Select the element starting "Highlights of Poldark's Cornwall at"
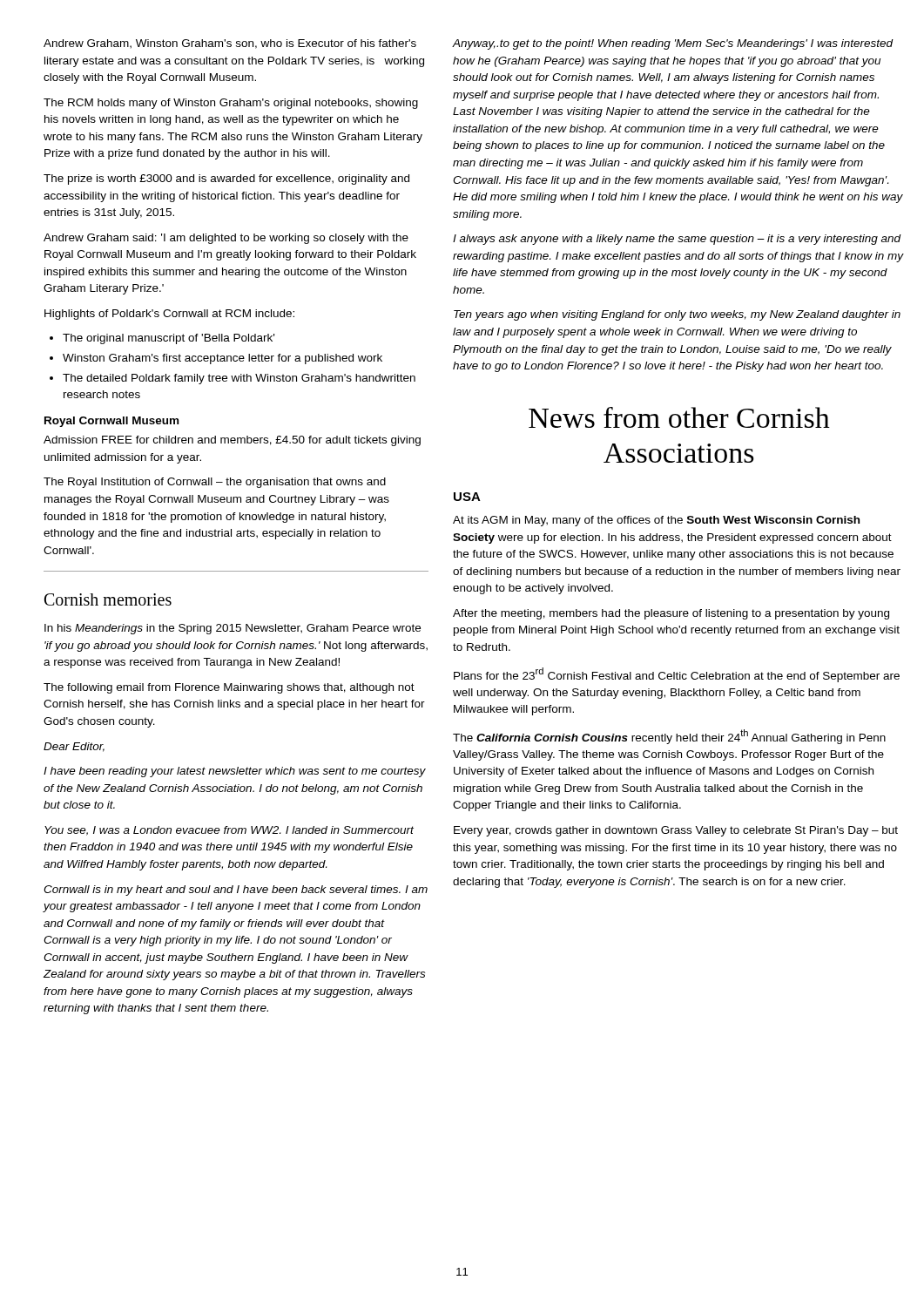Image resolution: width=924 pixels, height=1307 pixels. (236, 313)
